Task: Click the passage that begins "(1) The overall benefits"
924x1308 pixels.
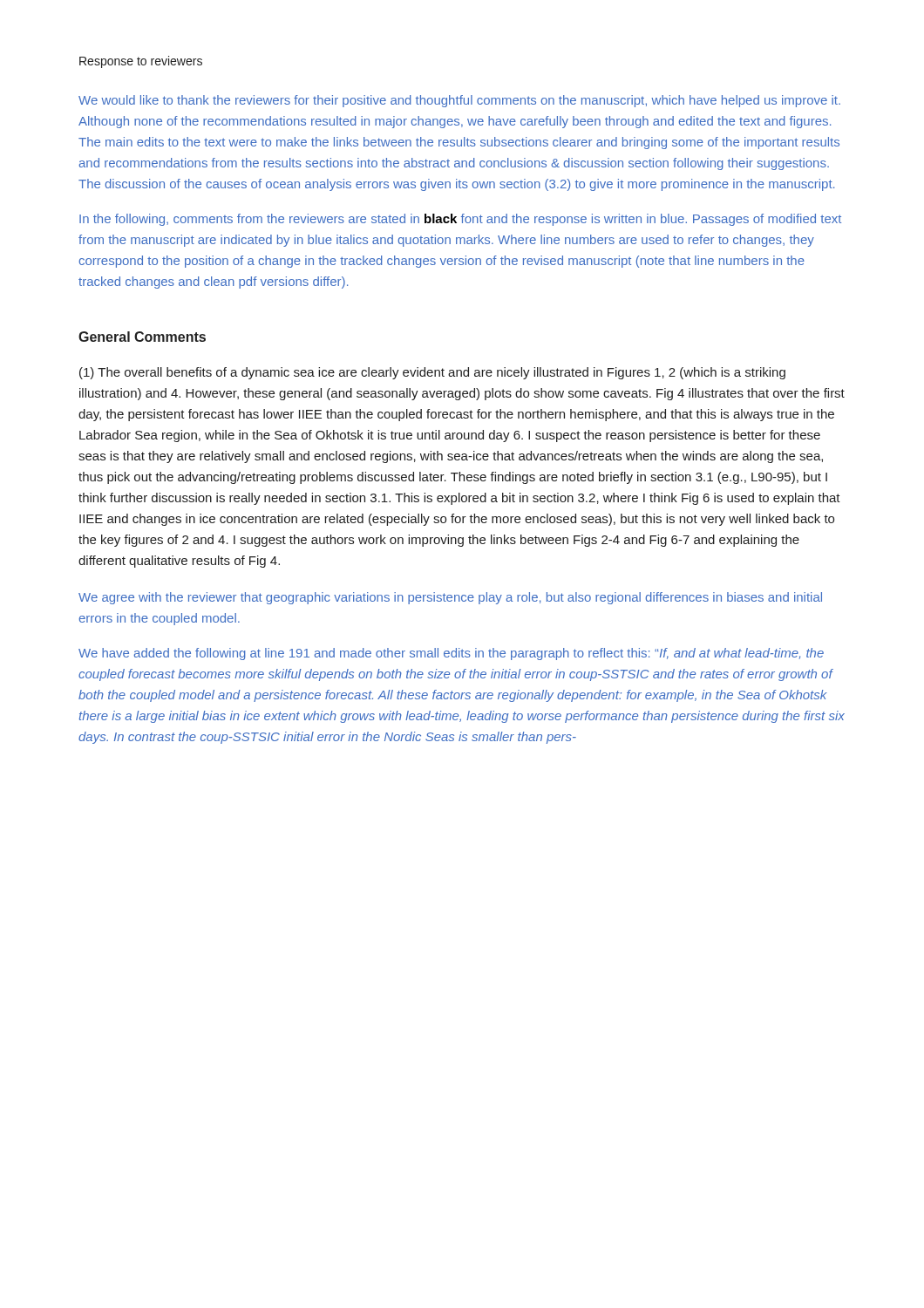Action: tap(461, 466)
